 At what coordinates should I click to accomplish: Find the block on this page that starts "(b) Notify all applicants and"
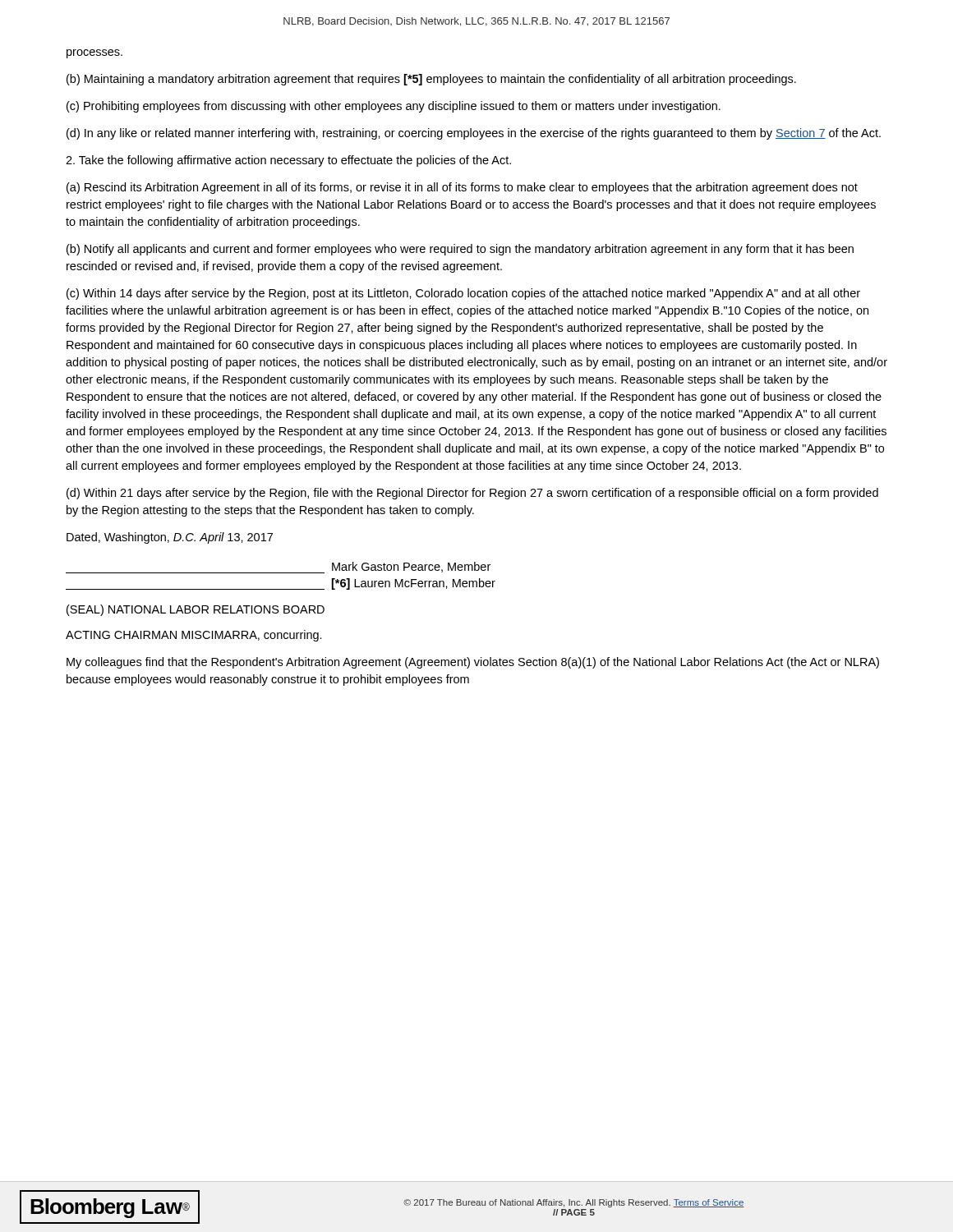pyautogui.click(x=460, y=258)
